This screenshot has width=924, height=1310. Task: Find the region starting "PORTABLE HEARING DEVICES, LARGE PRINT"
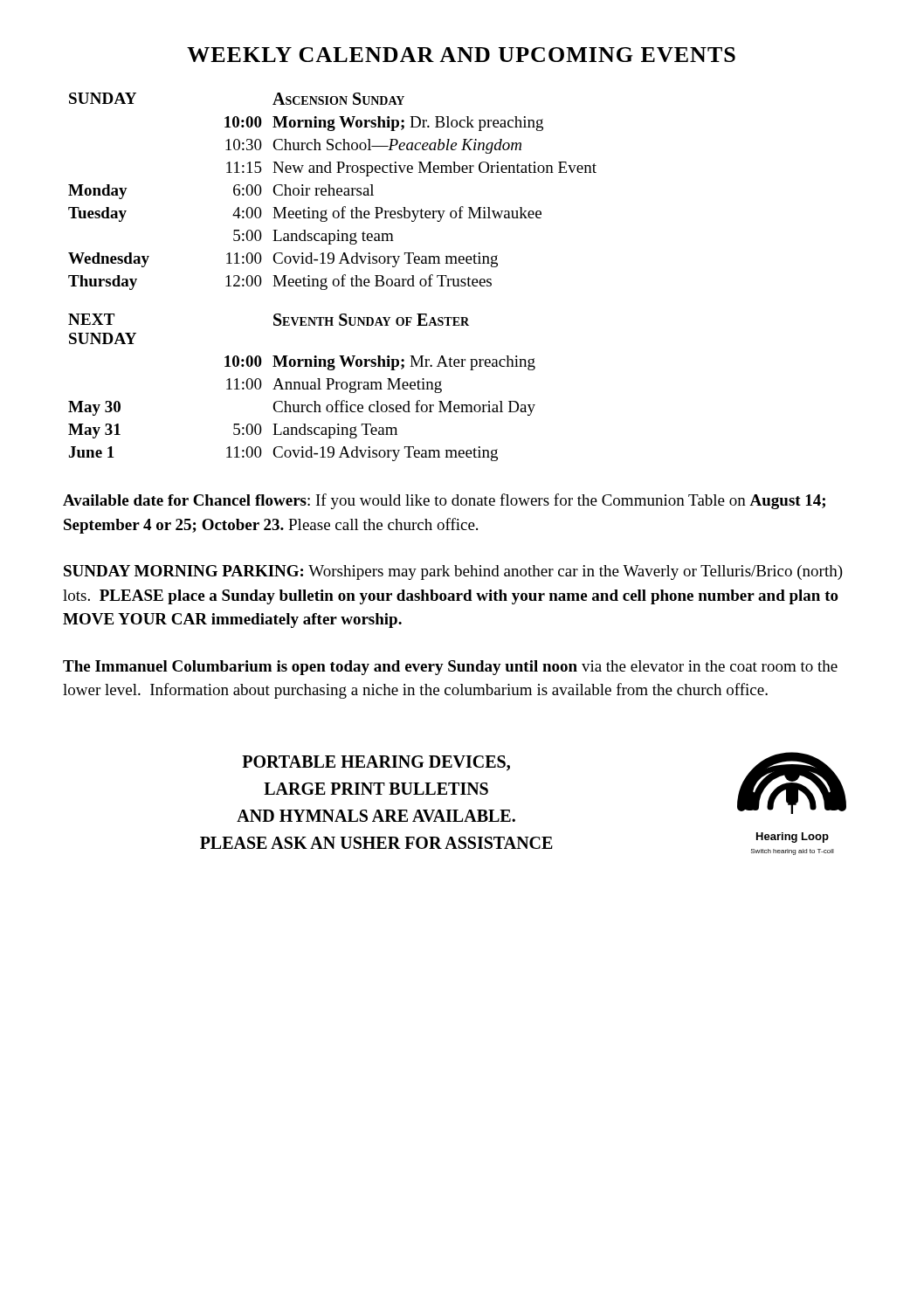[376, 802]
